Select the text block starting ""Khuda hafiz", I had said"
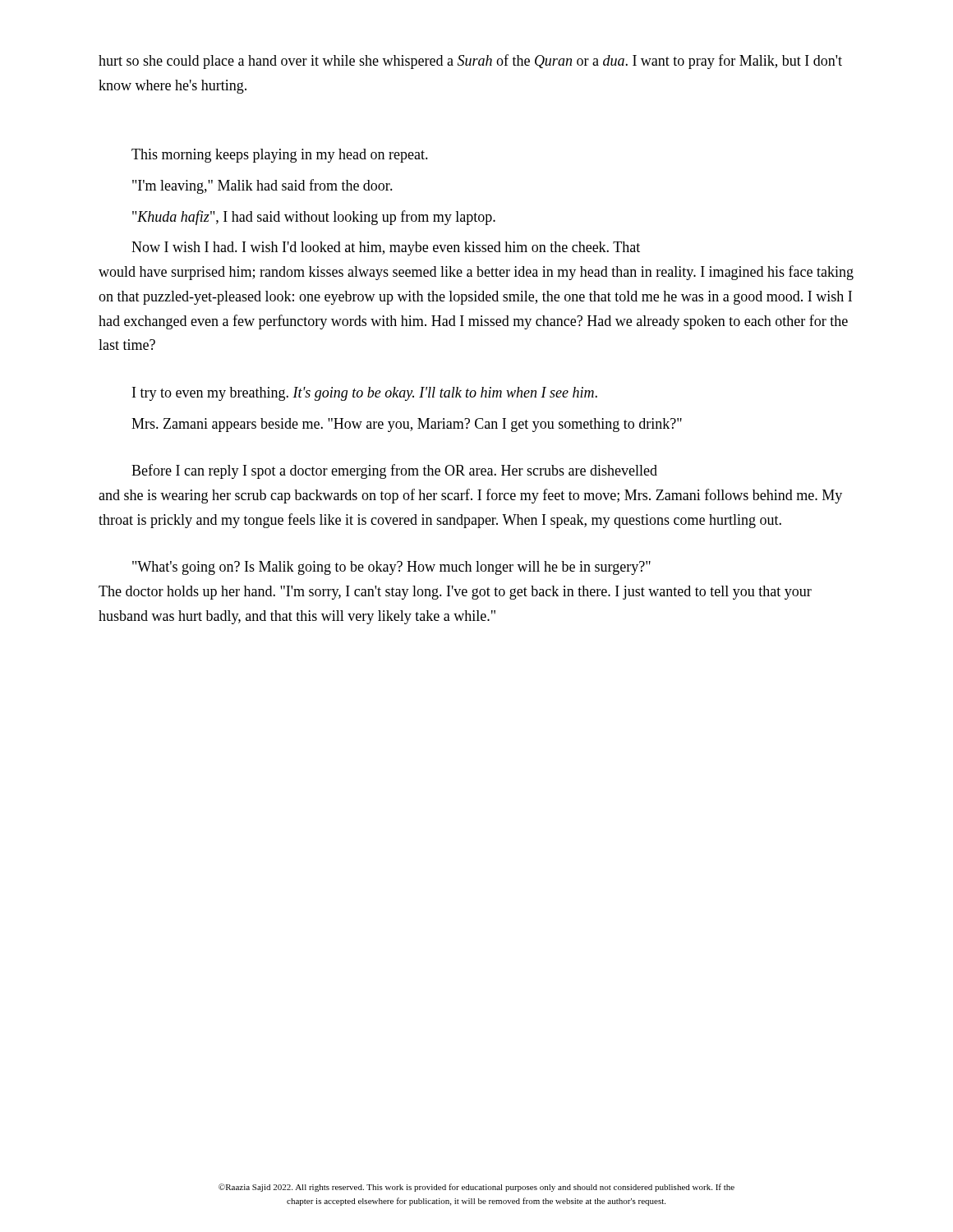Image resolution: width=953 pixels, height=1232 pixels. click(x=314, y=217)
